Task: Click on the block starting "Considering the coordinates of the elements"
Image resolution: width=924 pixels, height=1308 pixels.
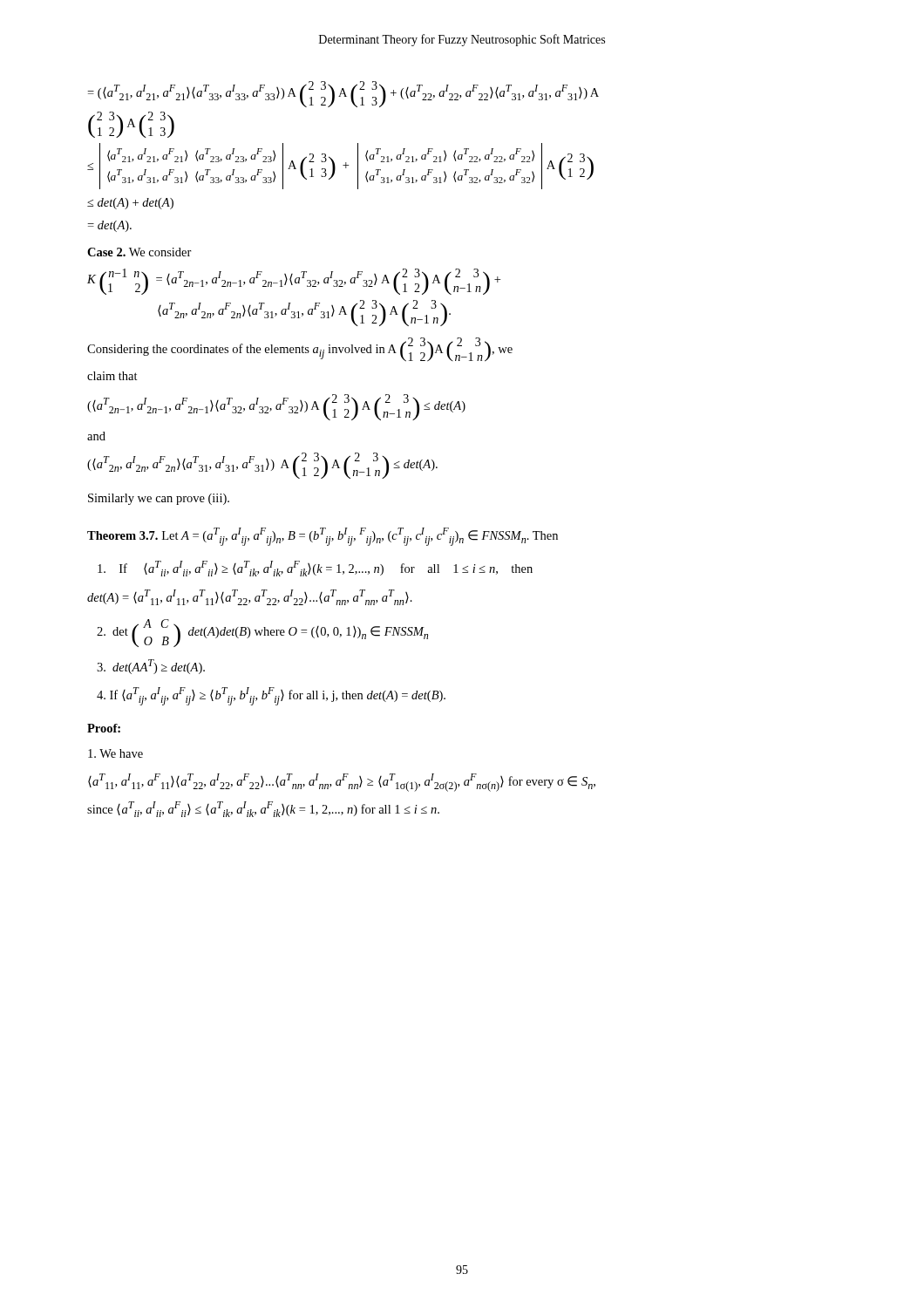Action: tap(300, 350)
